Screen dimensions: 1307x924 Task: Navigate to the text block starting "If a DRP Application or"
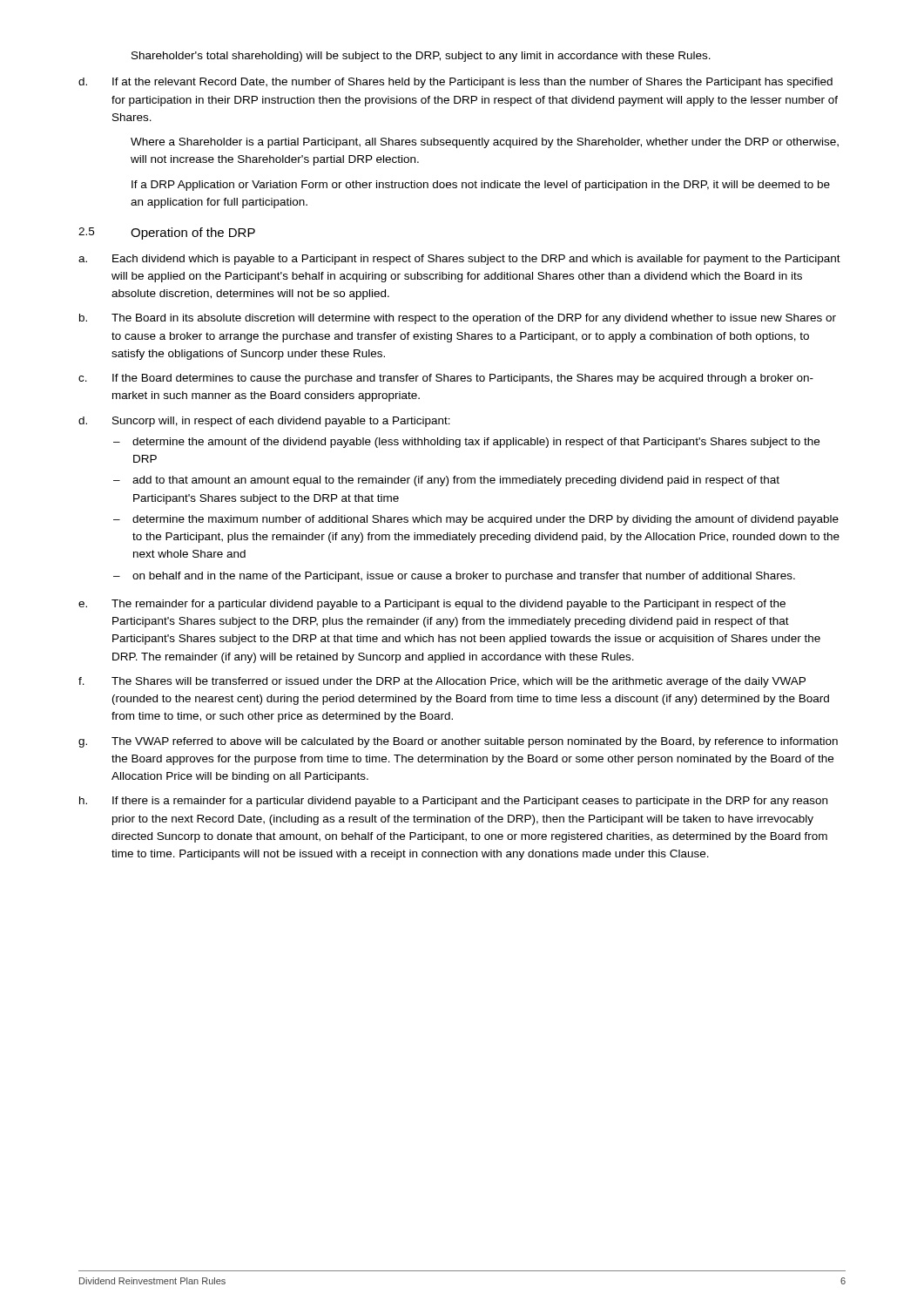click(x=480, y=193)
